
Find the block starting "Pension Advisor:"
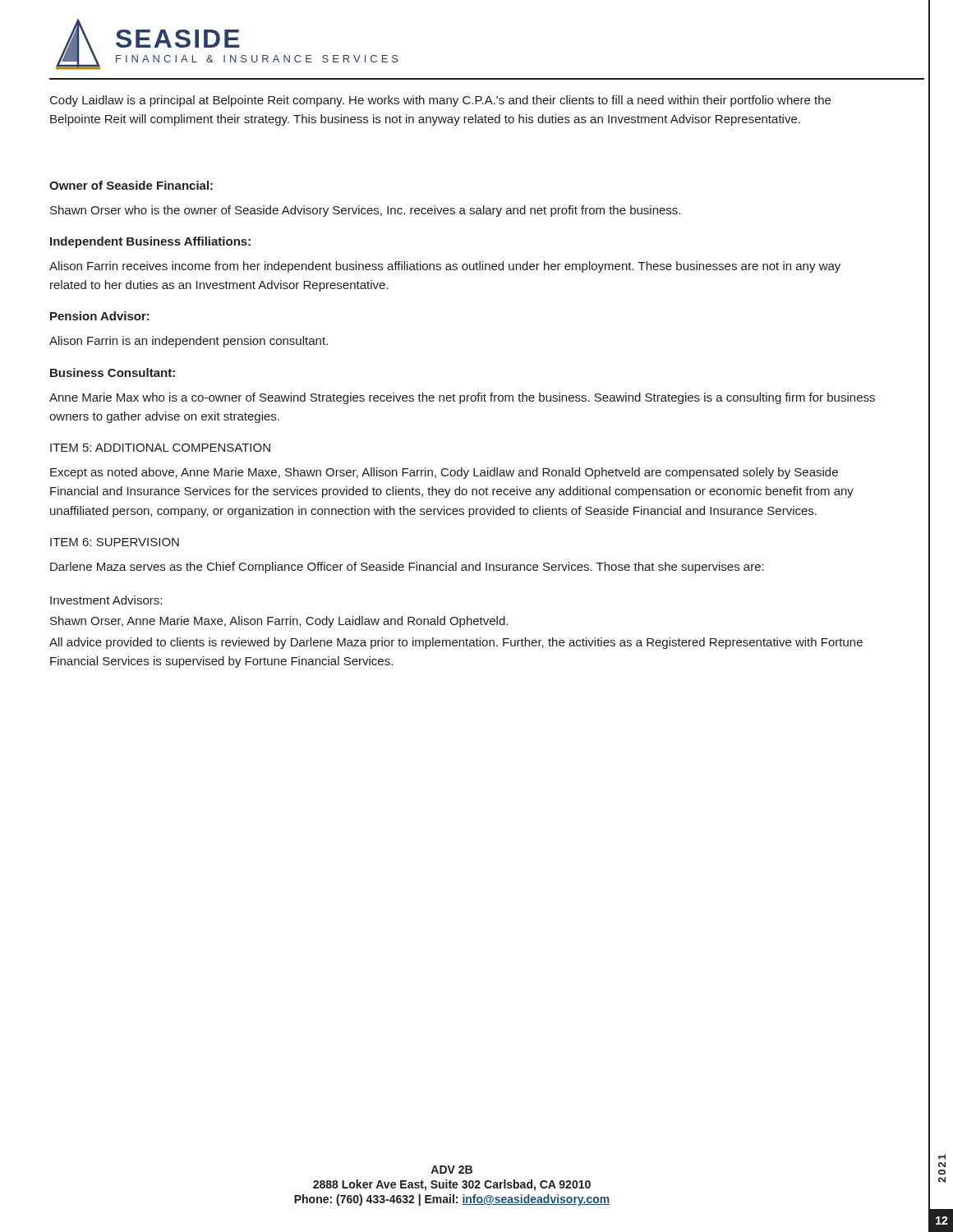click(100, 316)
